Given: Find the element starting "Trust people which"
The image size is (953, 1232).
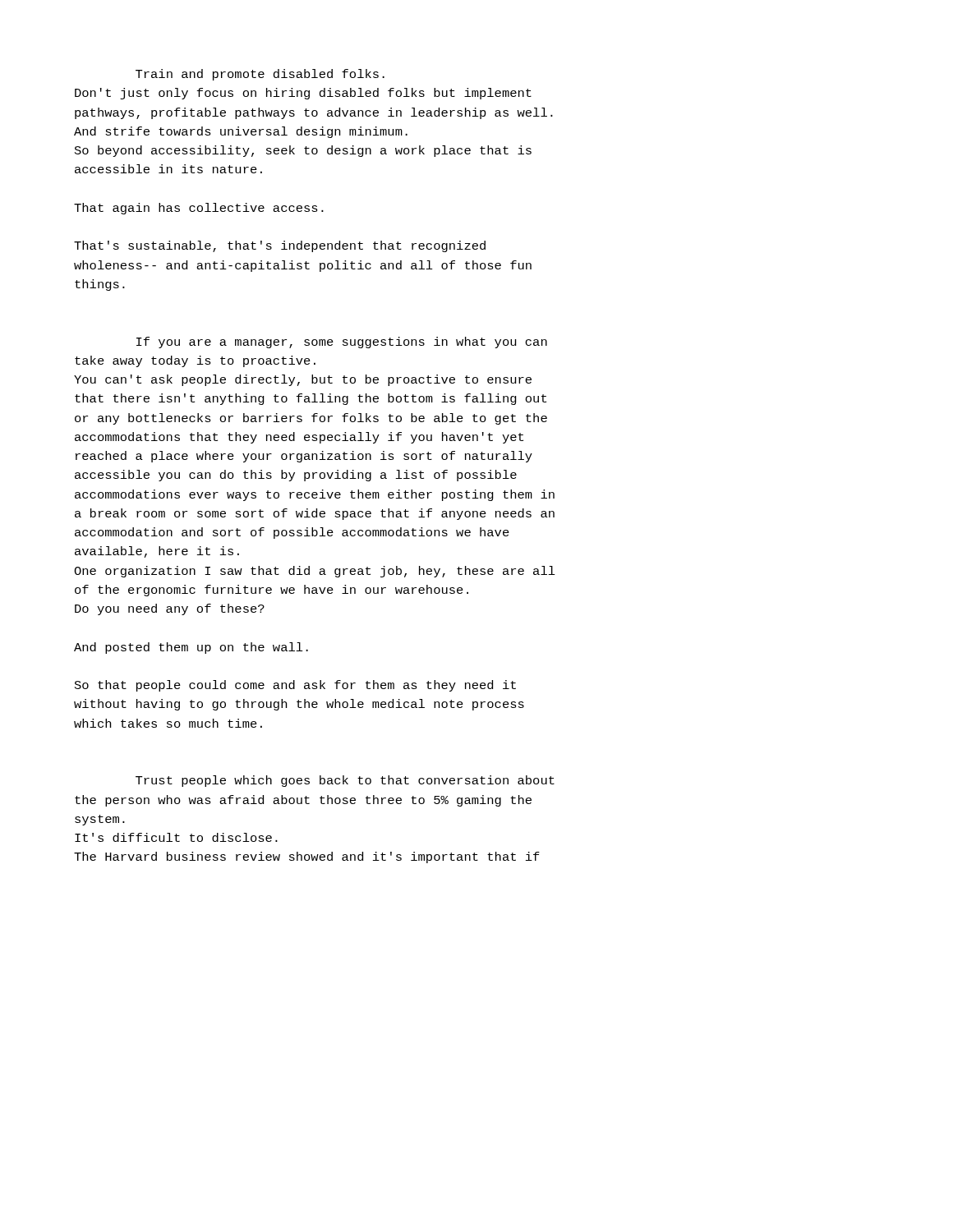Looking at the screenshot, I should tap(345, 781).
